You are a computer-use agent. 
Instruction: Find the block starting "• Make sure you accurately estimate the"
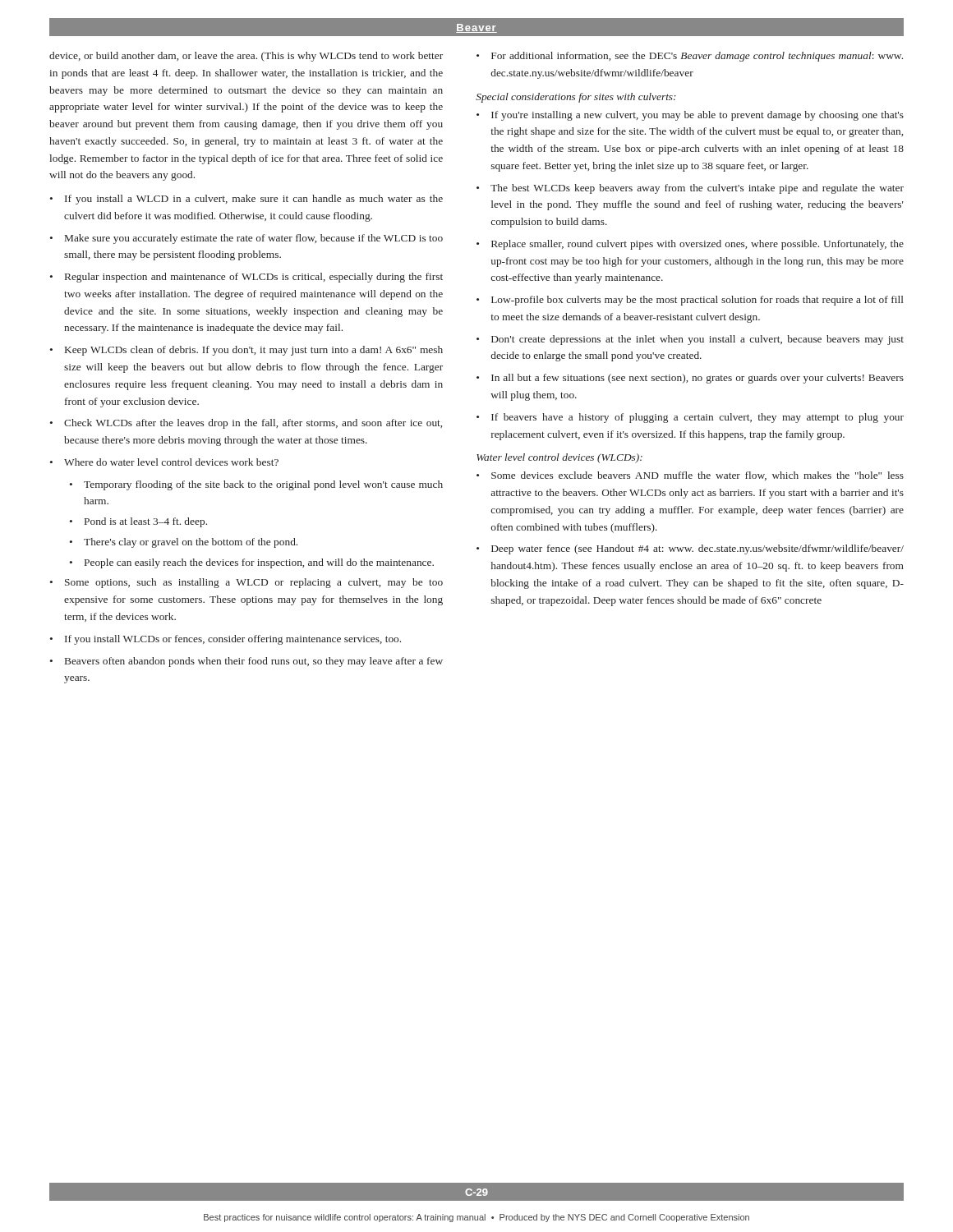tap(246, 247)
